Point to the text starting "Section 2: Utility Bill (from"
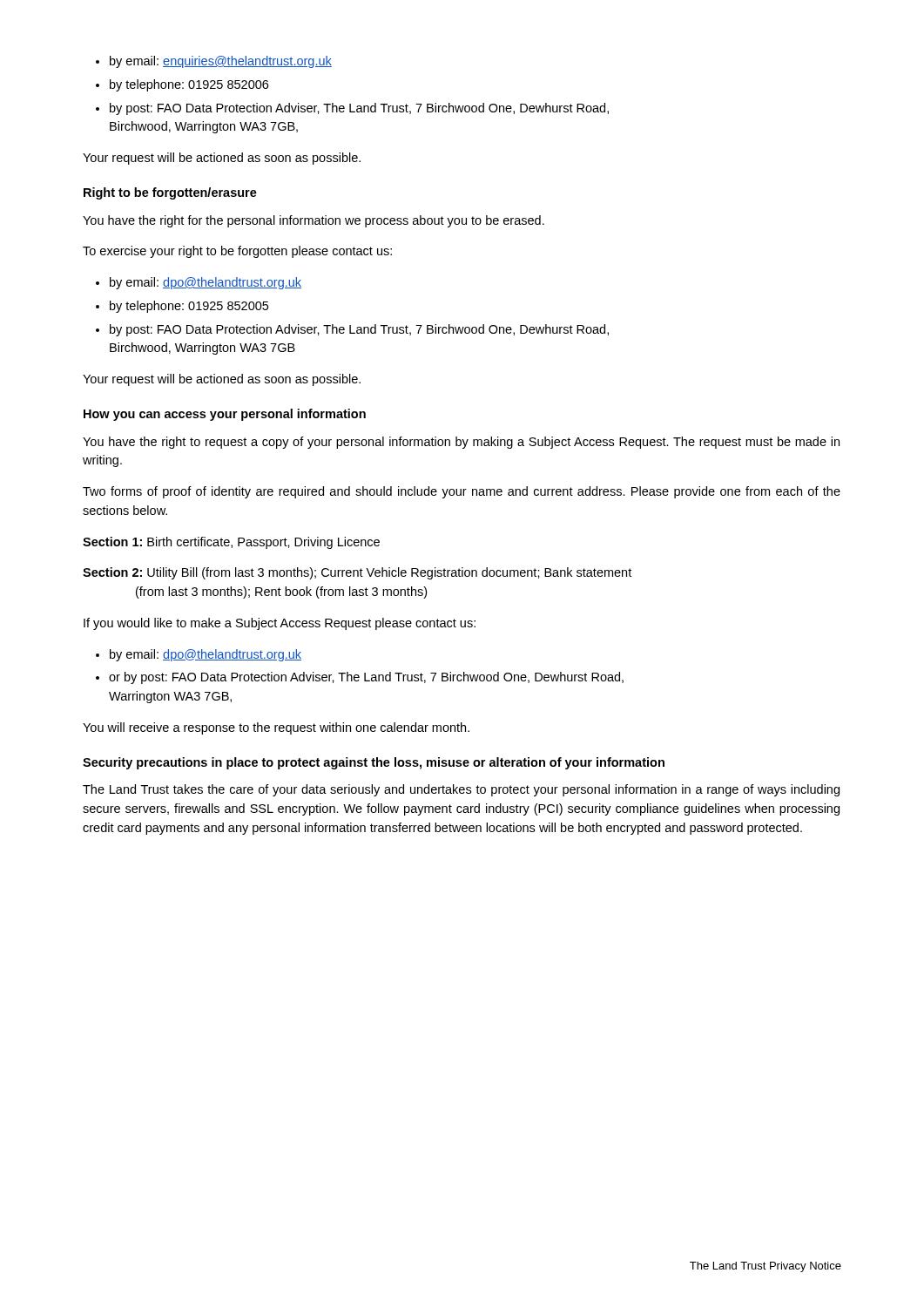The image size is (924, 1307). 357,584
